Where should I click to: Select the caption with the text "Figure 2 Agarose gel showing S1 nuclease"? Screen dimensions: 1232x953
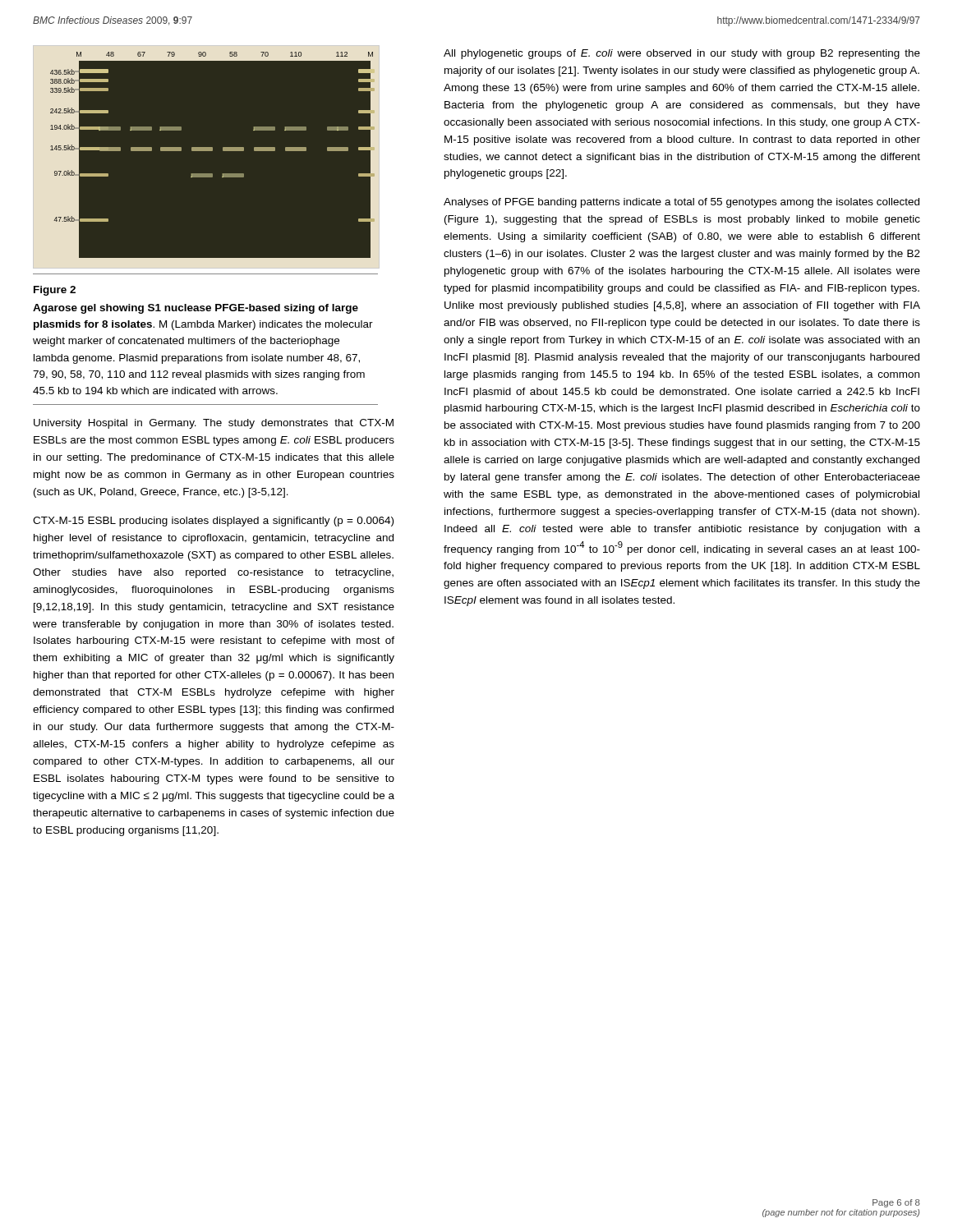pos(205,341)
